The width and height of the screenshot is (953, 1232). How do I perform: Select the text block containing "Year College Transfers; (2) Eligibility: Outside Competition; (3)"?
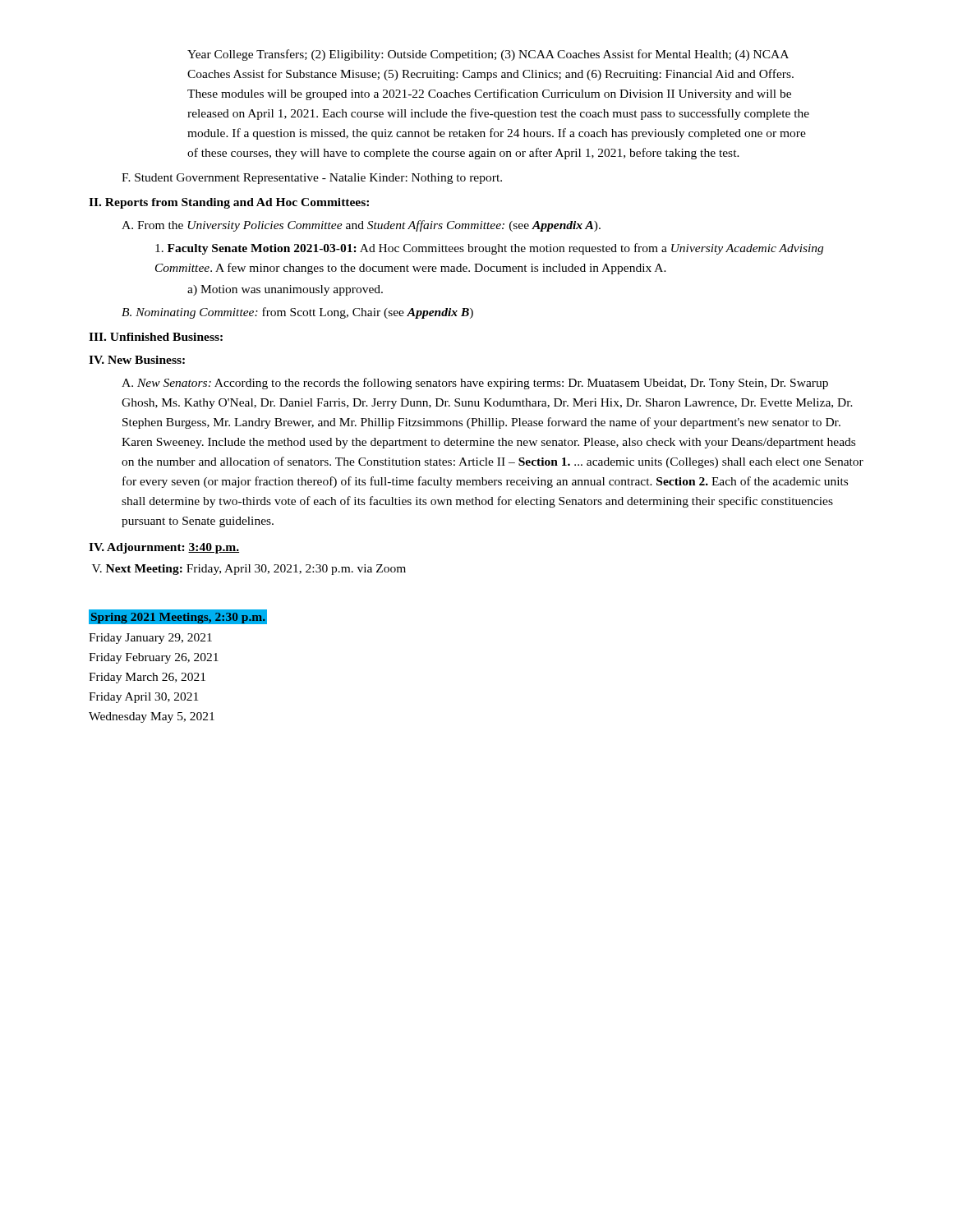pyautogui.click(x=501, y=104)
